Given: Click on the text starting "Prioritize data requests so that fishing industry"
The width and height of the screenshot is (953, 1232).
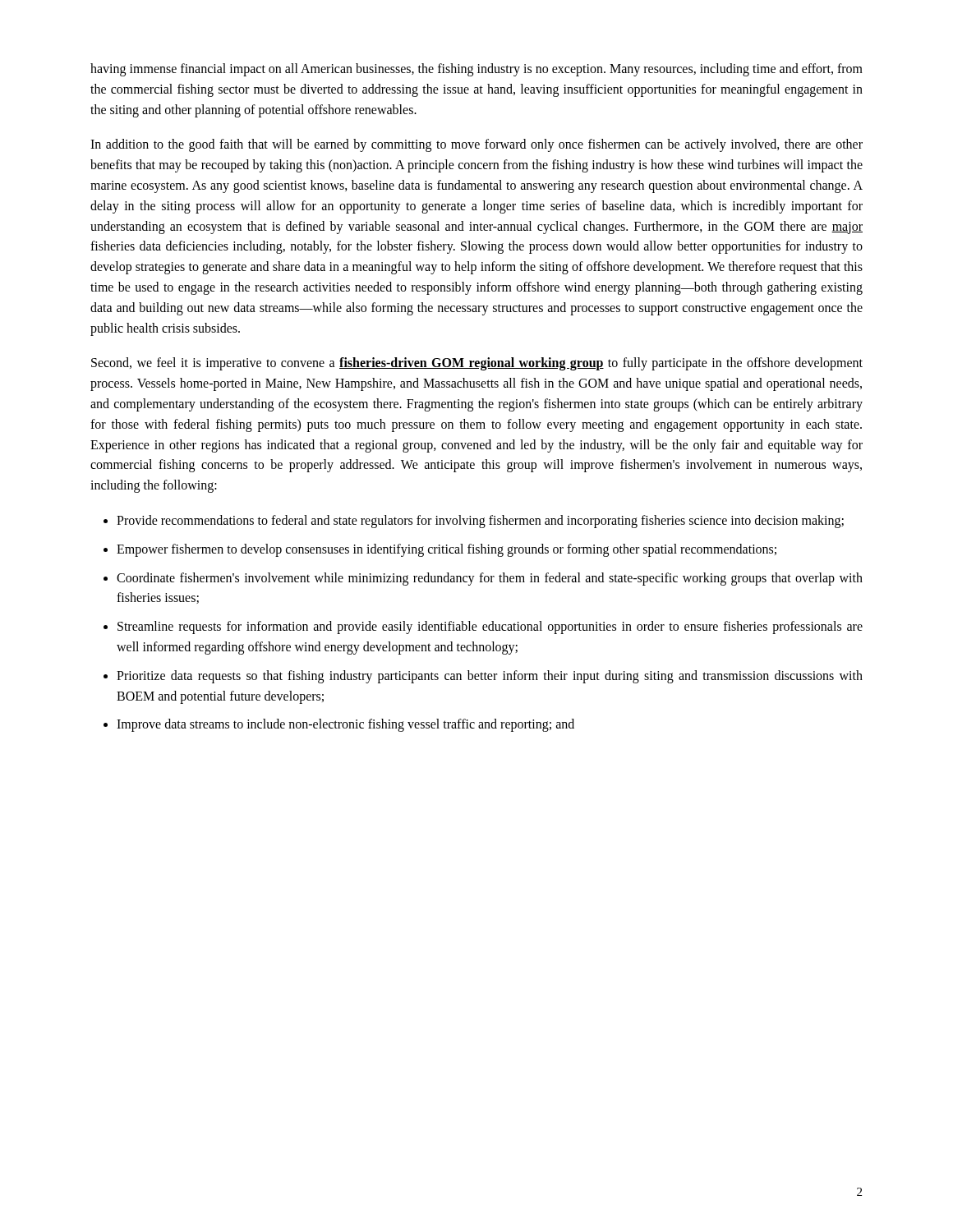Looking at the screenshot, I should tap(490, 686).
